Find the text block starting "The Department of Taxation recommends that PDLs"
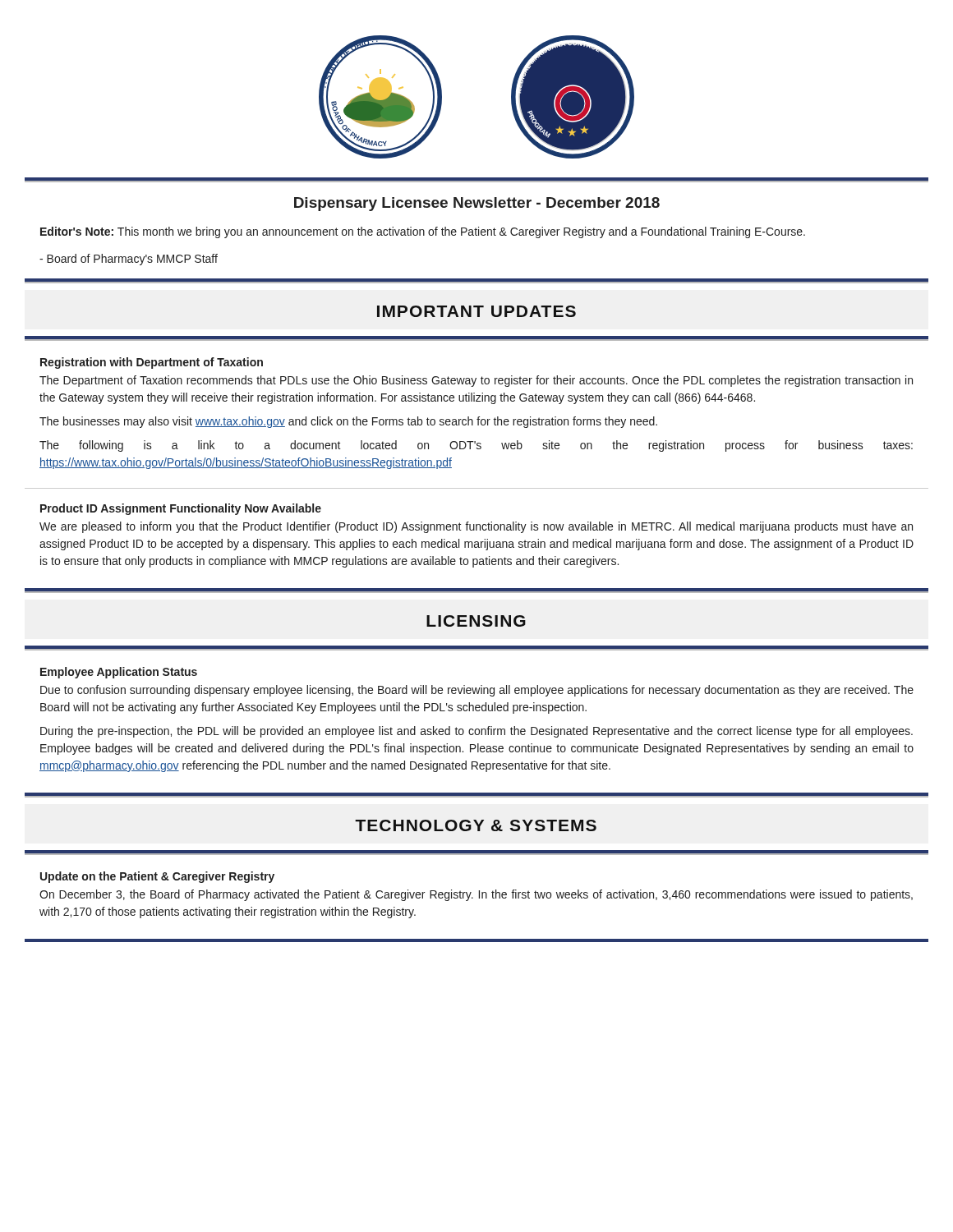This screenshot has width=953, height=1232. tap(476, 389)
